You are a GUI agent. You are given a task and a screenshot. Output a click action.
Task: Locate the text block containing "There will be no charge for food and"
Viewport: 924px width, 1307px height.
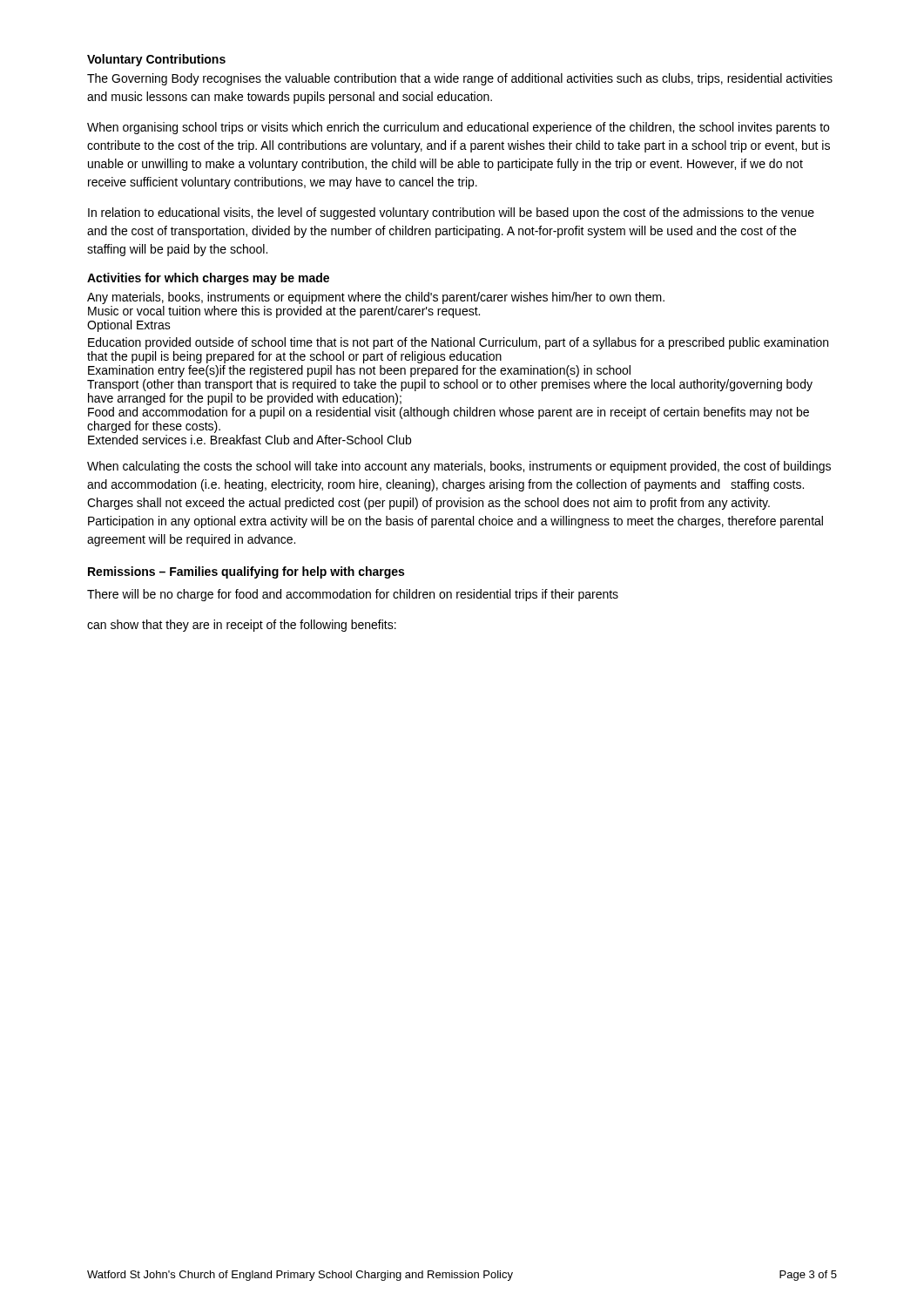click(x=353, y=595)
